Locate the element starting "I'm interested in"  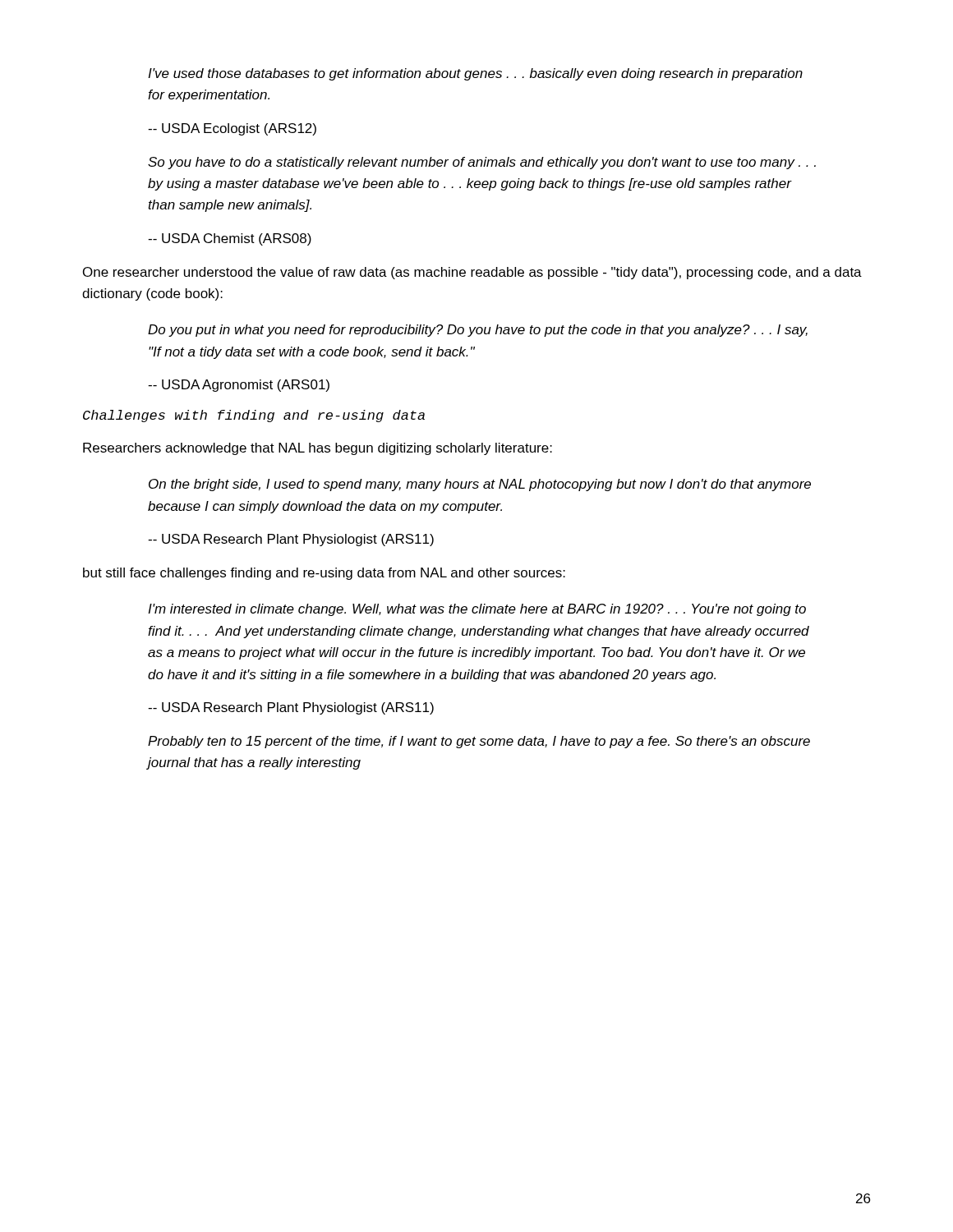(x=485, y=642)
